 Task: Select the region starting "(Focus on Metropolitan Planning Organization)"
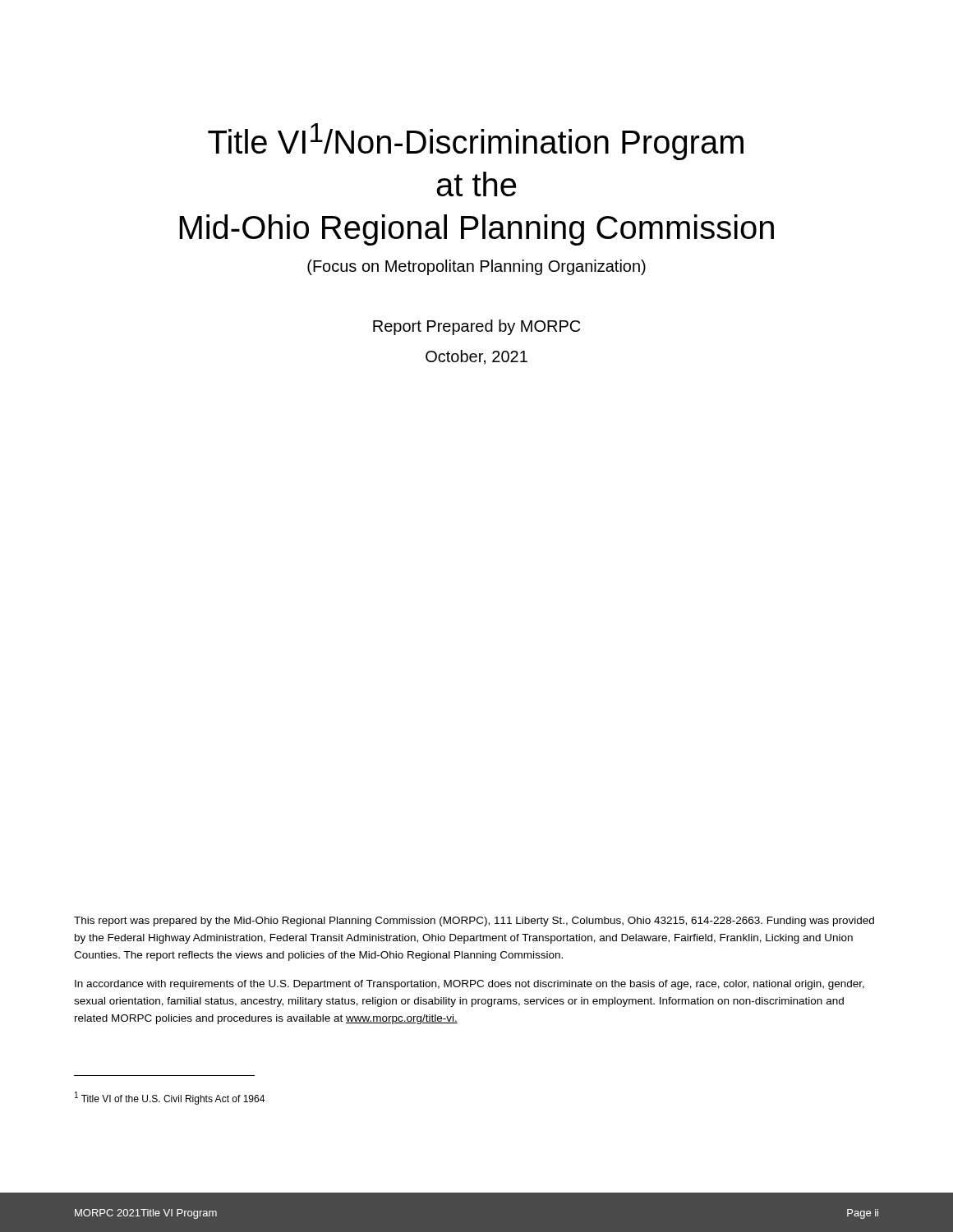[x=476, y=267]
